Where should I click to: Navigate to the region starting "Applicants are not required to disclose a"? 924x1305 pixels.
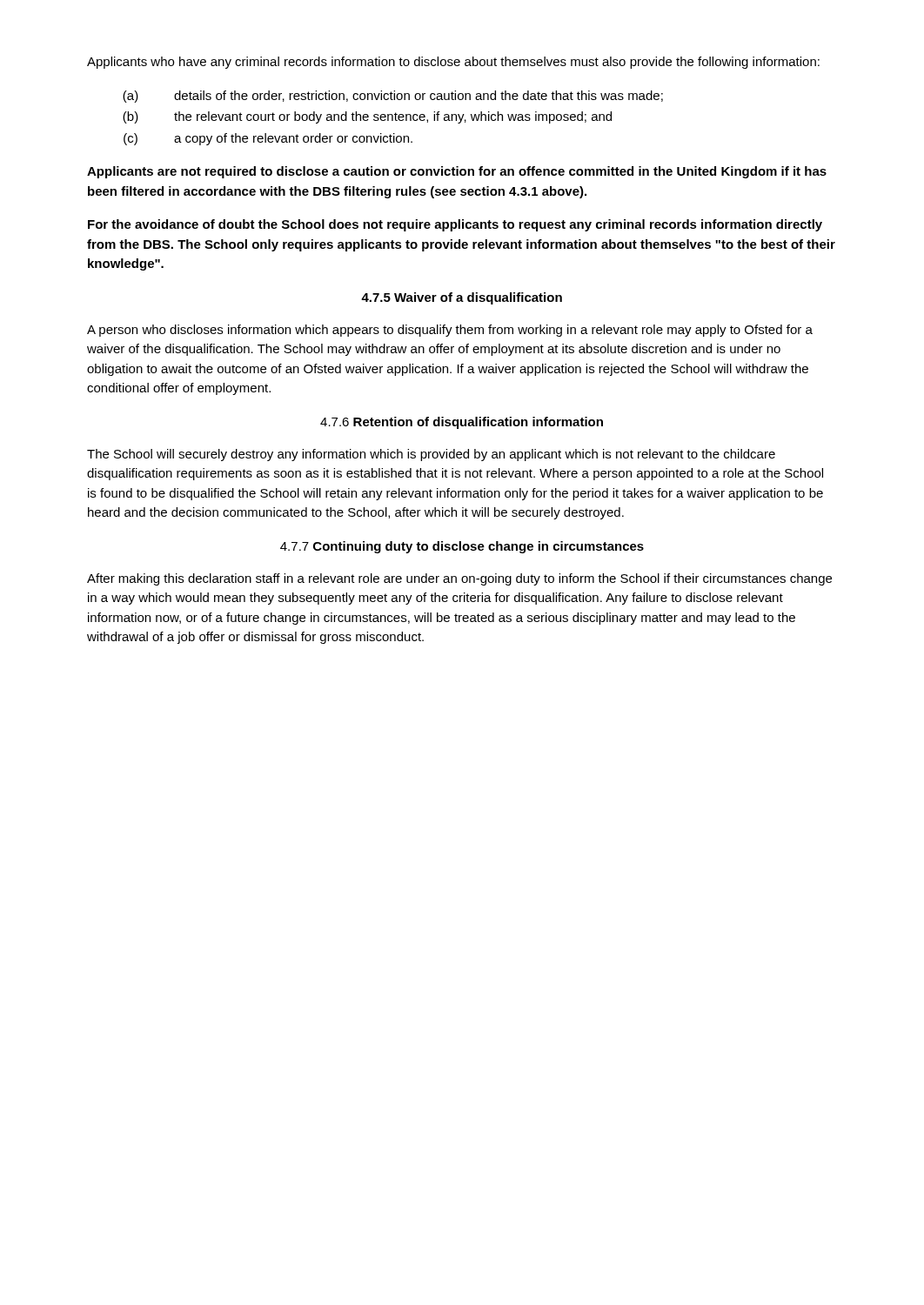[457, 181]
